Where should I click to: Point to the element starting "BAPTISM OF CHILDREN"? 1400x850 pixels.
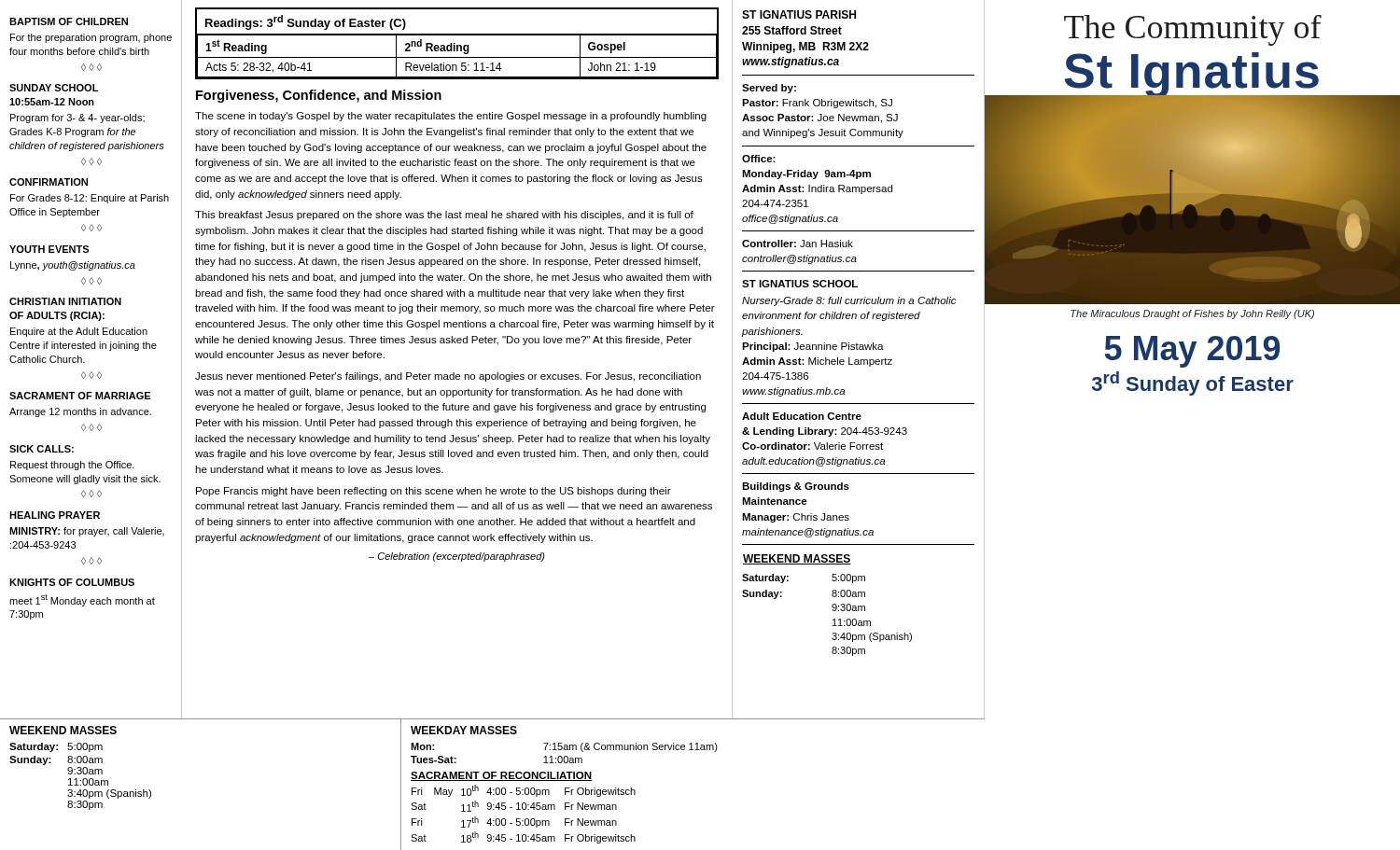69,21
